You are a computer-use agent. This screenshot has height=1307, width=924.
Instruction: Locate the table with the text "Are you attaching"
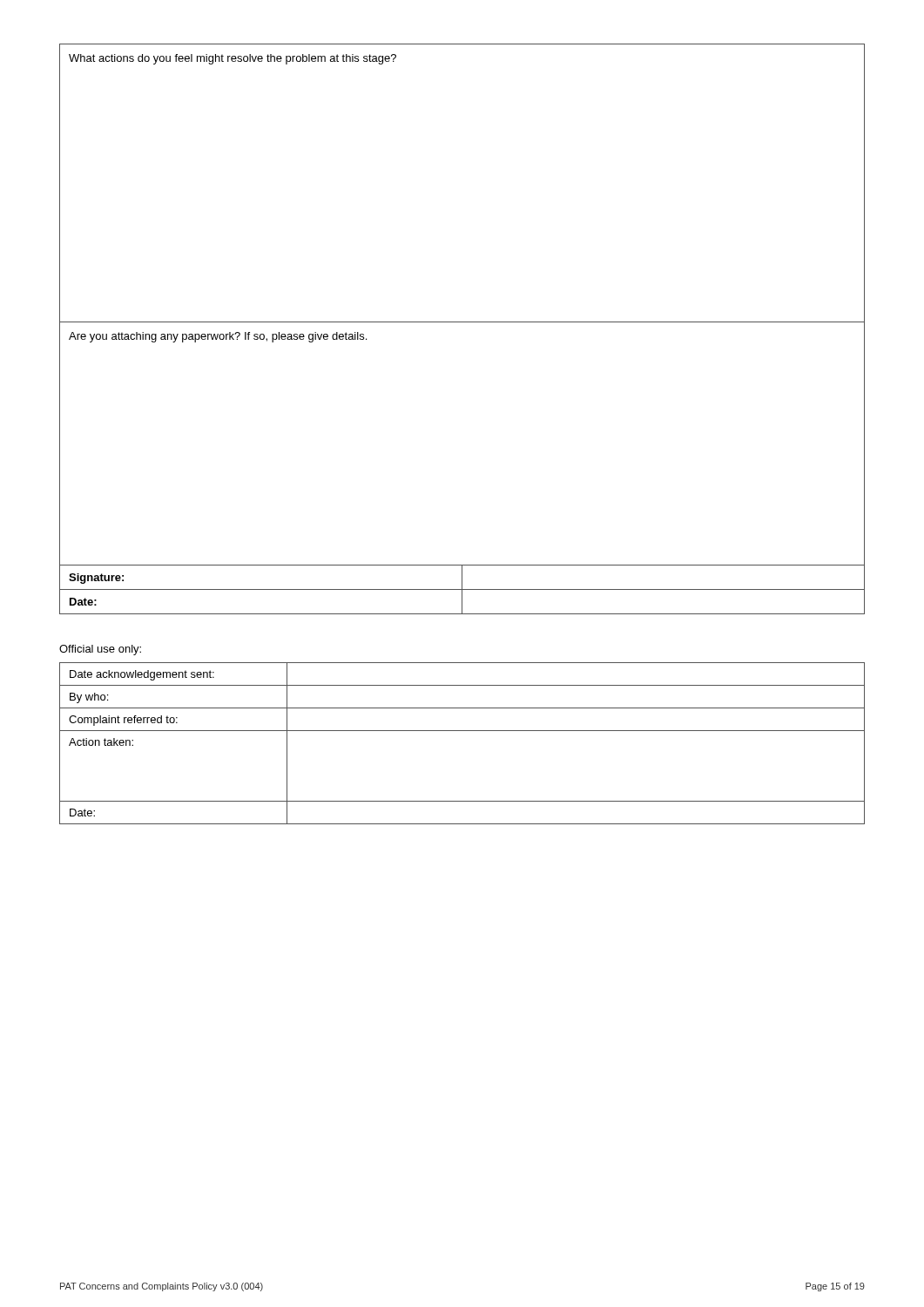[462, 444]
